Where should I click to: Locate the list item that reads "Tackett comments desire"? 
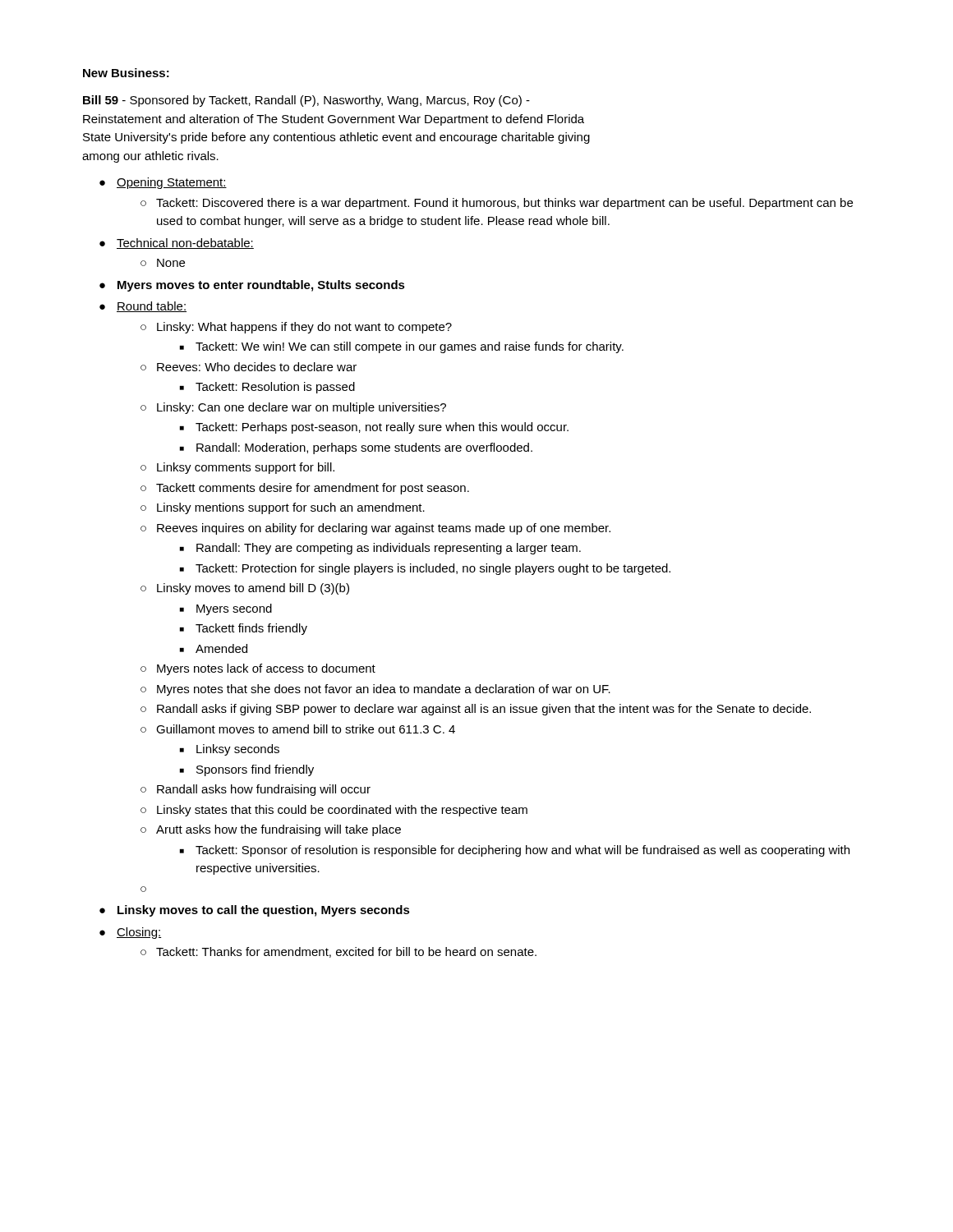[x=313, y=487]
